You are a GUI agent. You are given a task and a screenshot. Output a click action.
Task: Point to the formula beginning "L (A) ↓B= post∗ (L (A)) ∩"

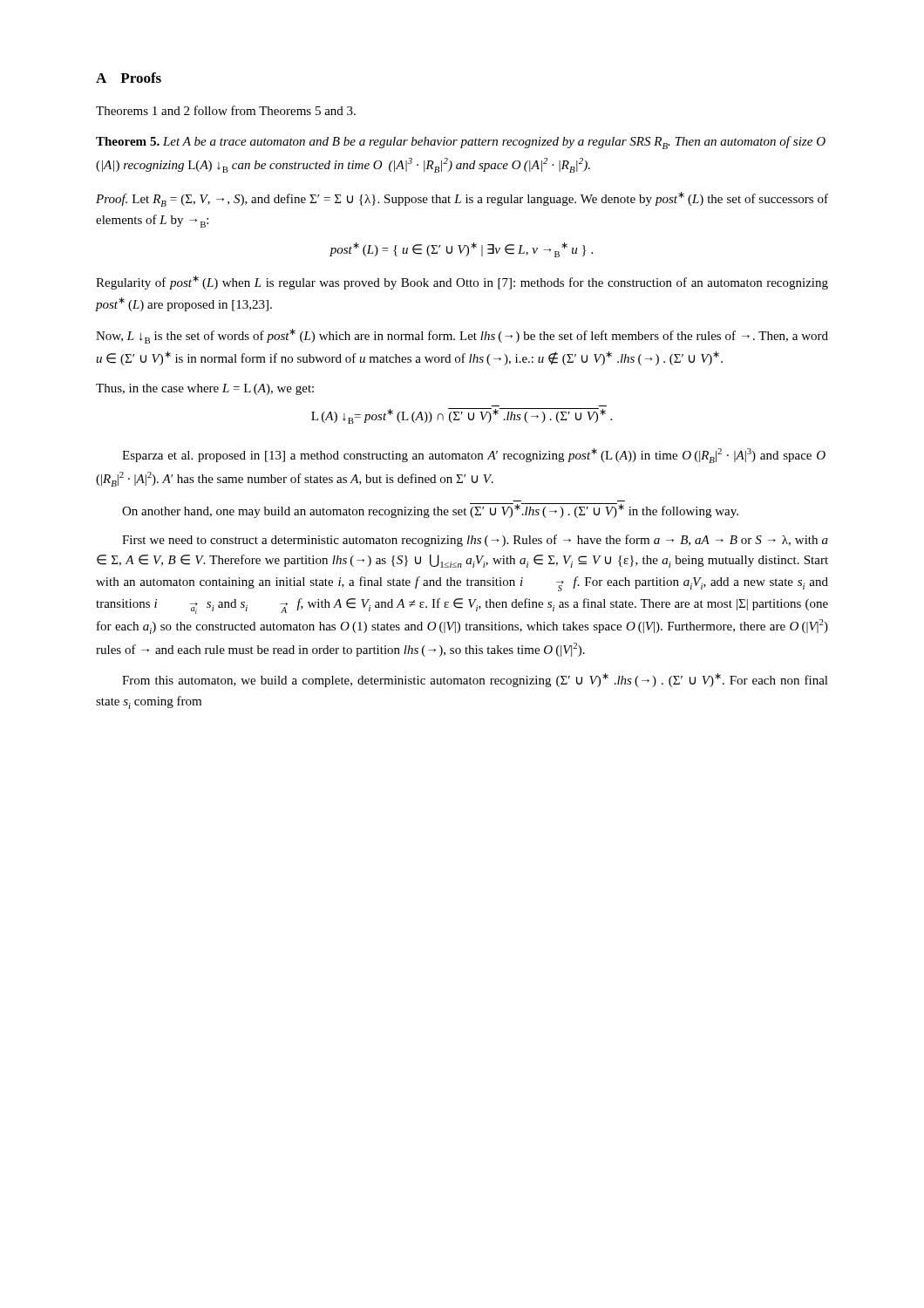462,416
